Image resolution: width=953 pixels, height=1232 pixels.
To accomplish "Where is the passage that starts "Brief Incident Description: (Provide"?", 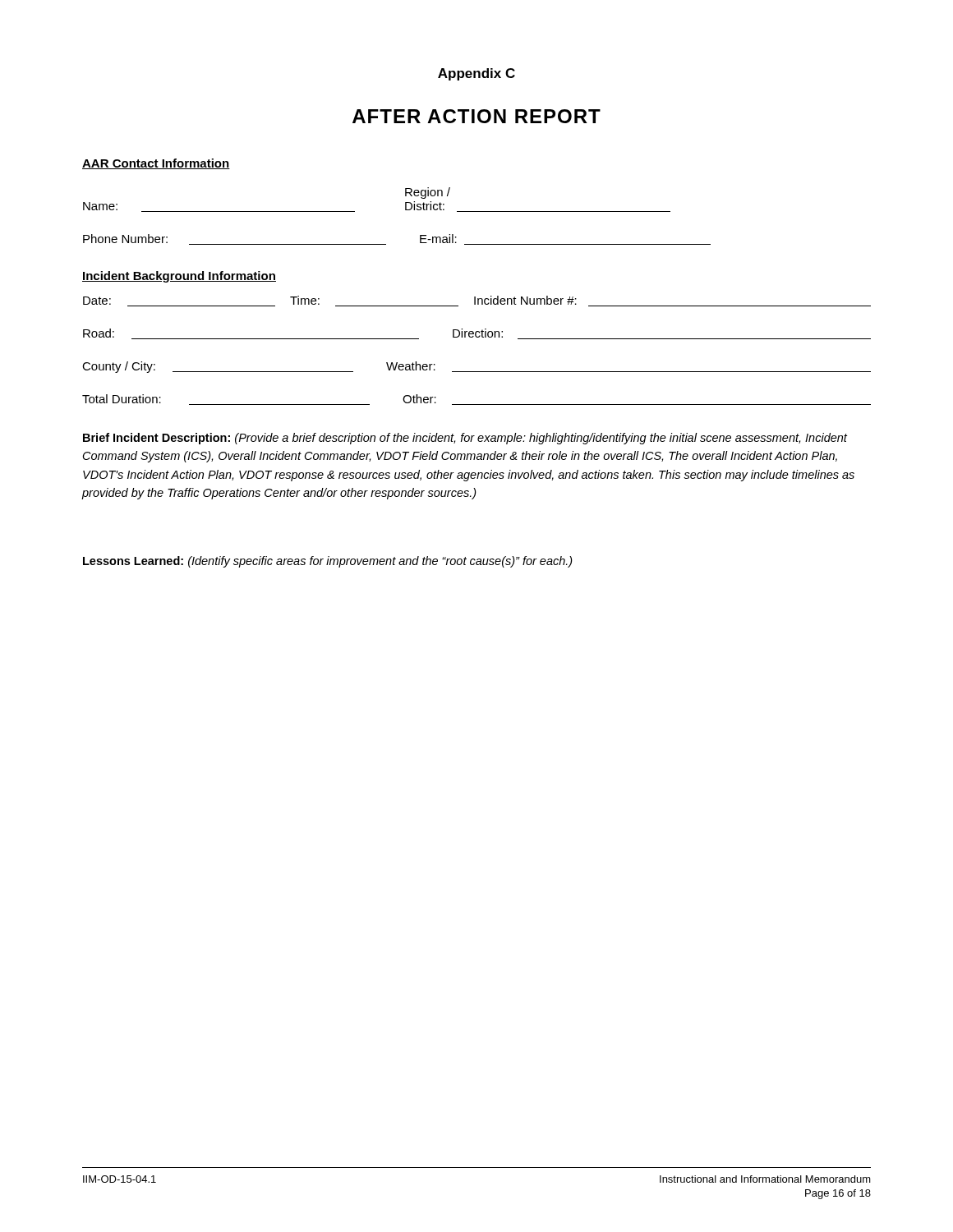I will coord(468,465).
